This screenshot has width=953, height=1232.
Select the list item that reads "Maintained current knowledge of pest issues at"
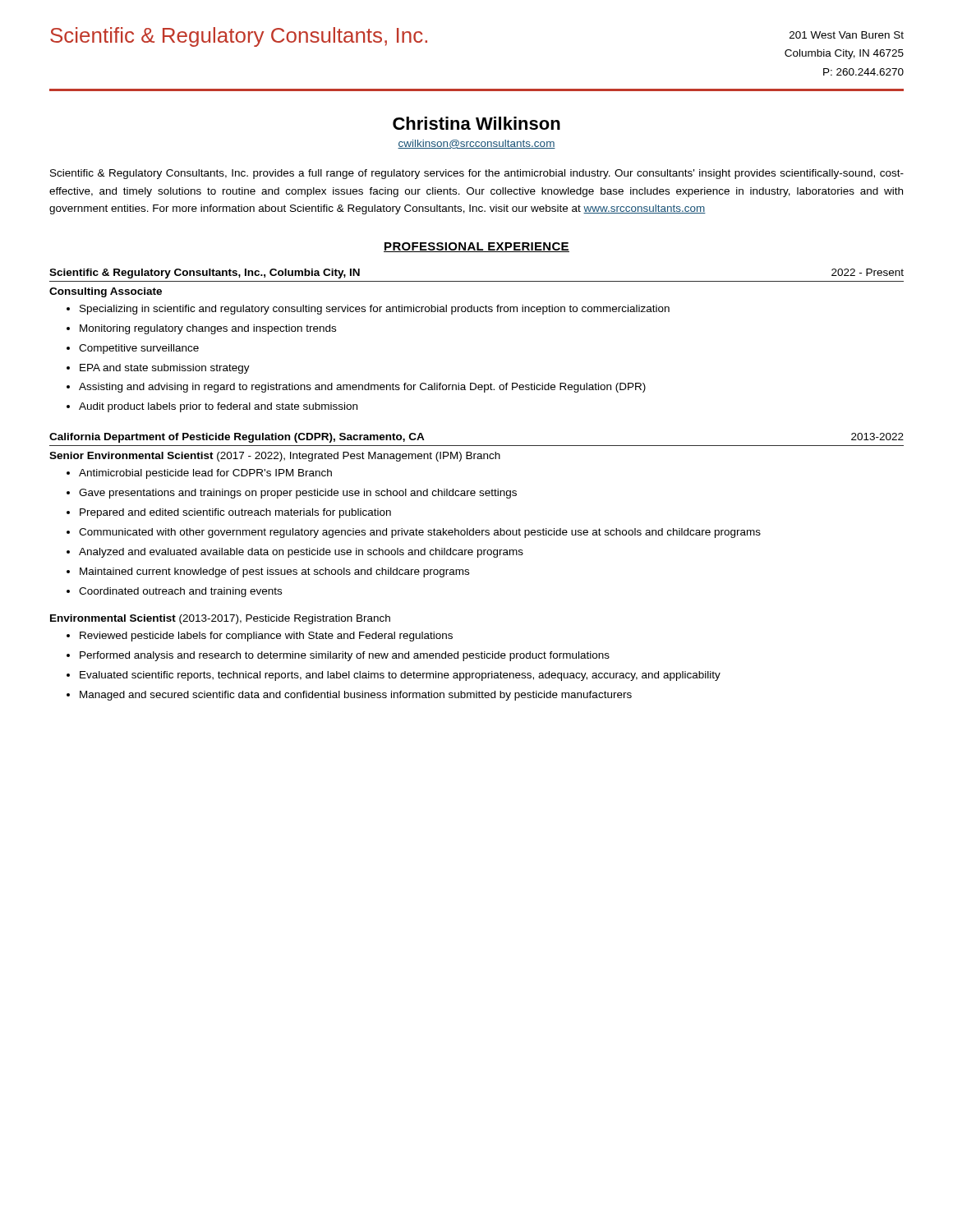pos(274,571)
